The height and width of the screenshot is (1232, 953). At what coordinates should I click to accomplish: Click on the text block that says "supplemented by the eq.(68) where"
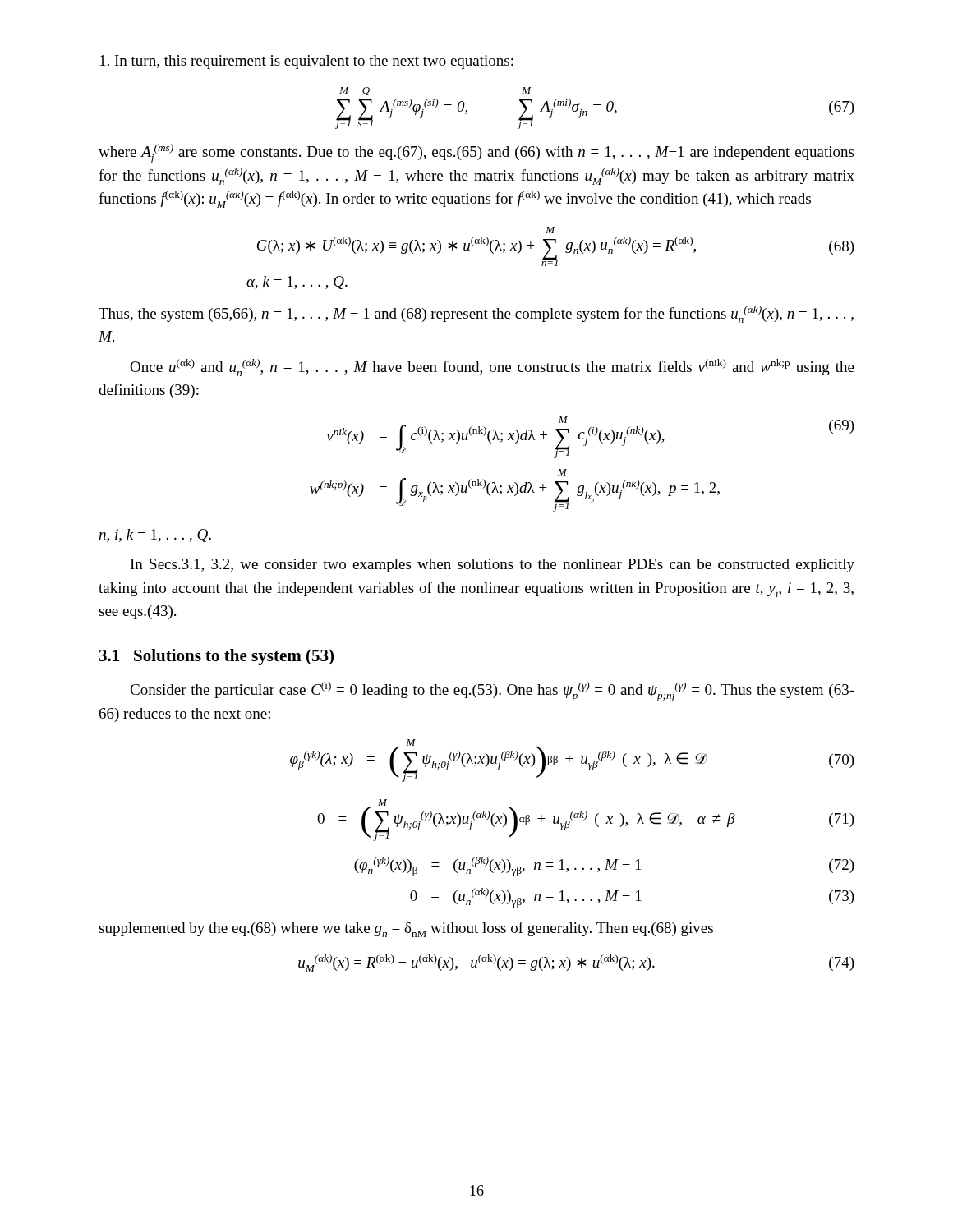pos(406,929)
